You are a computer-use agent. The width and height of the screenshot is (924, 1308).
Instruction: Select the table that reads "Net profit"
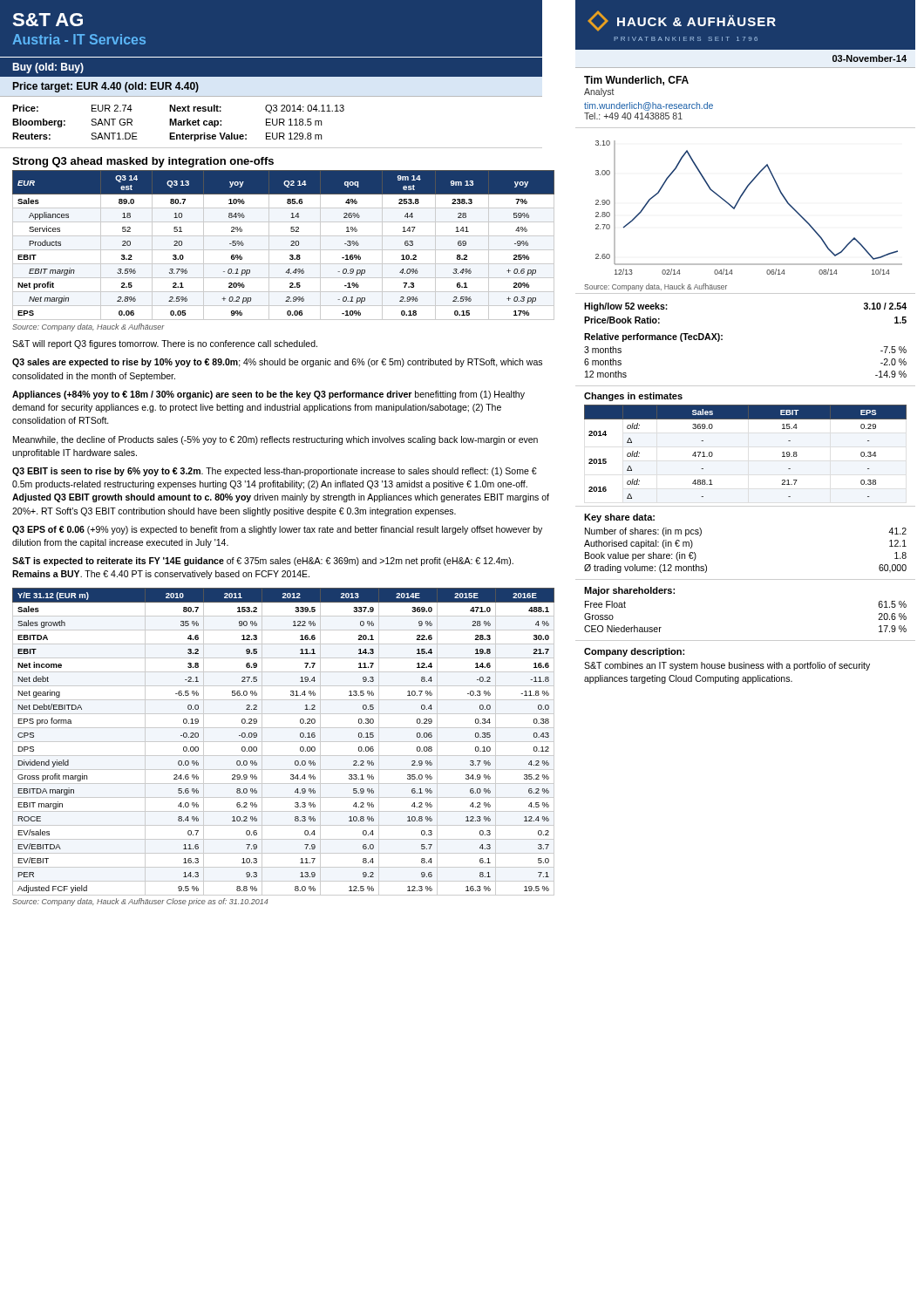pyautogui.click(x=283, y=246)
